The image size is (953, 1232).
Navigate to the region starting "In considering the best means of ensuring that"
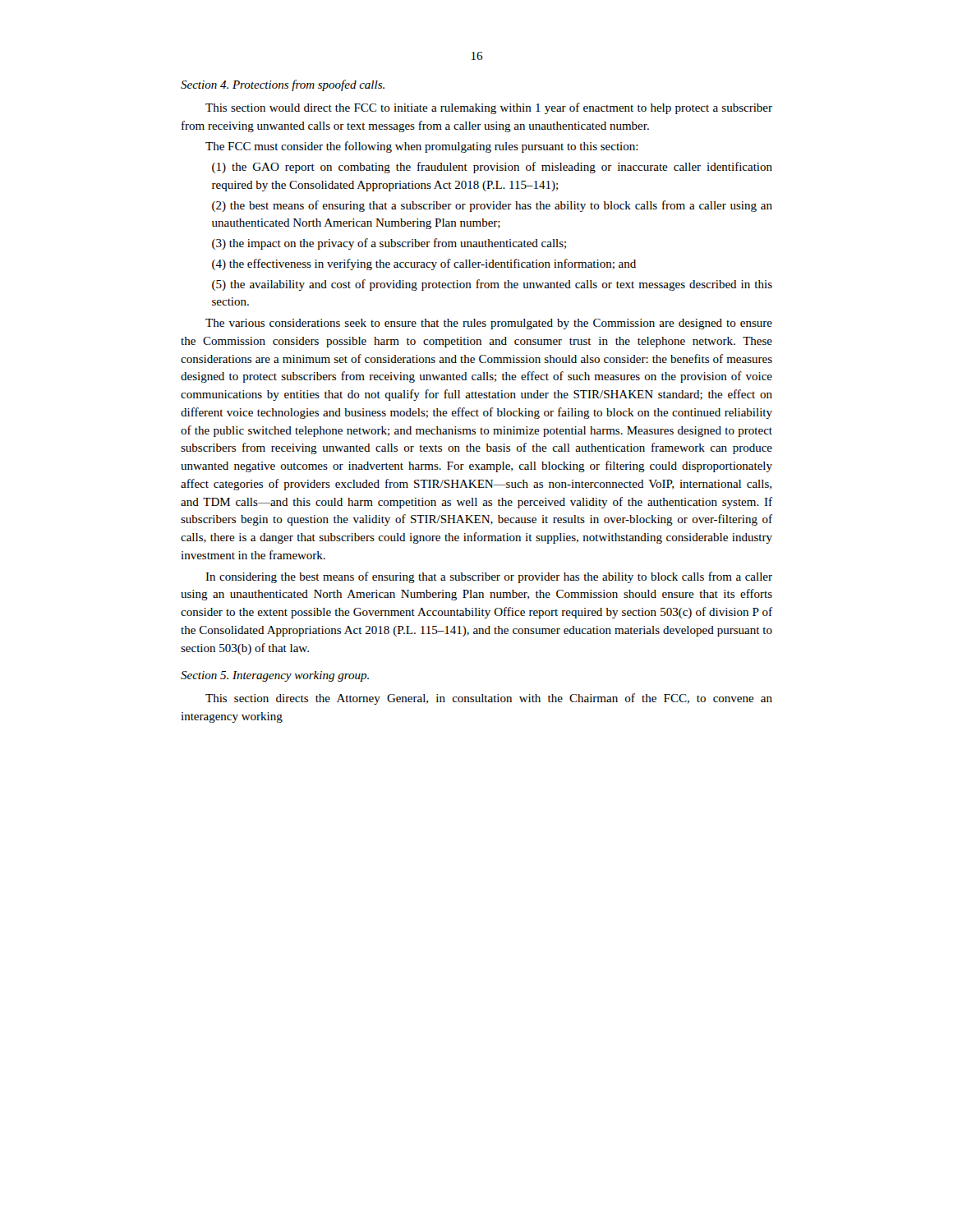476,613
